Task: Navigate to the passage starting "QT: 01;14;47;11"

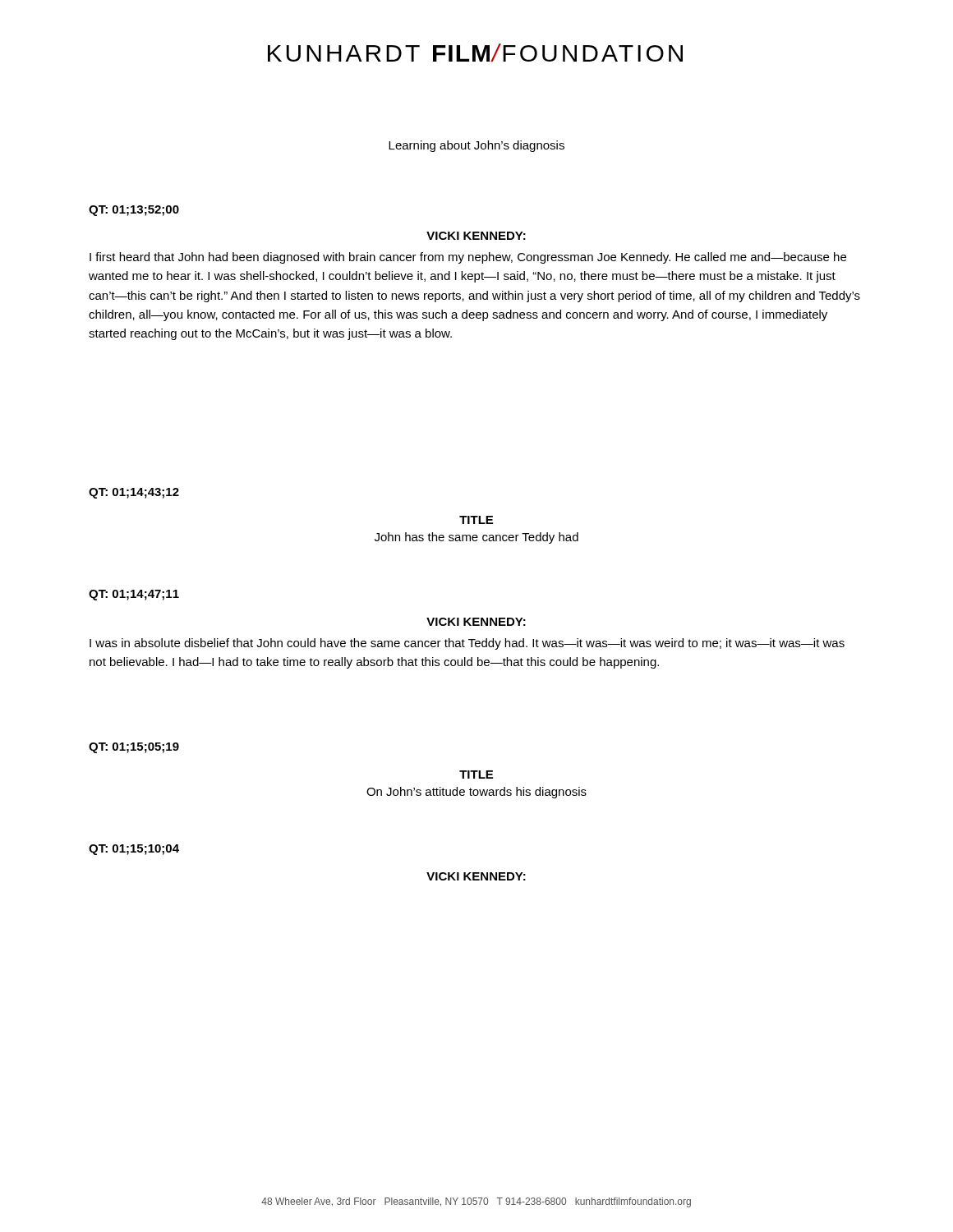Action: 134,593
